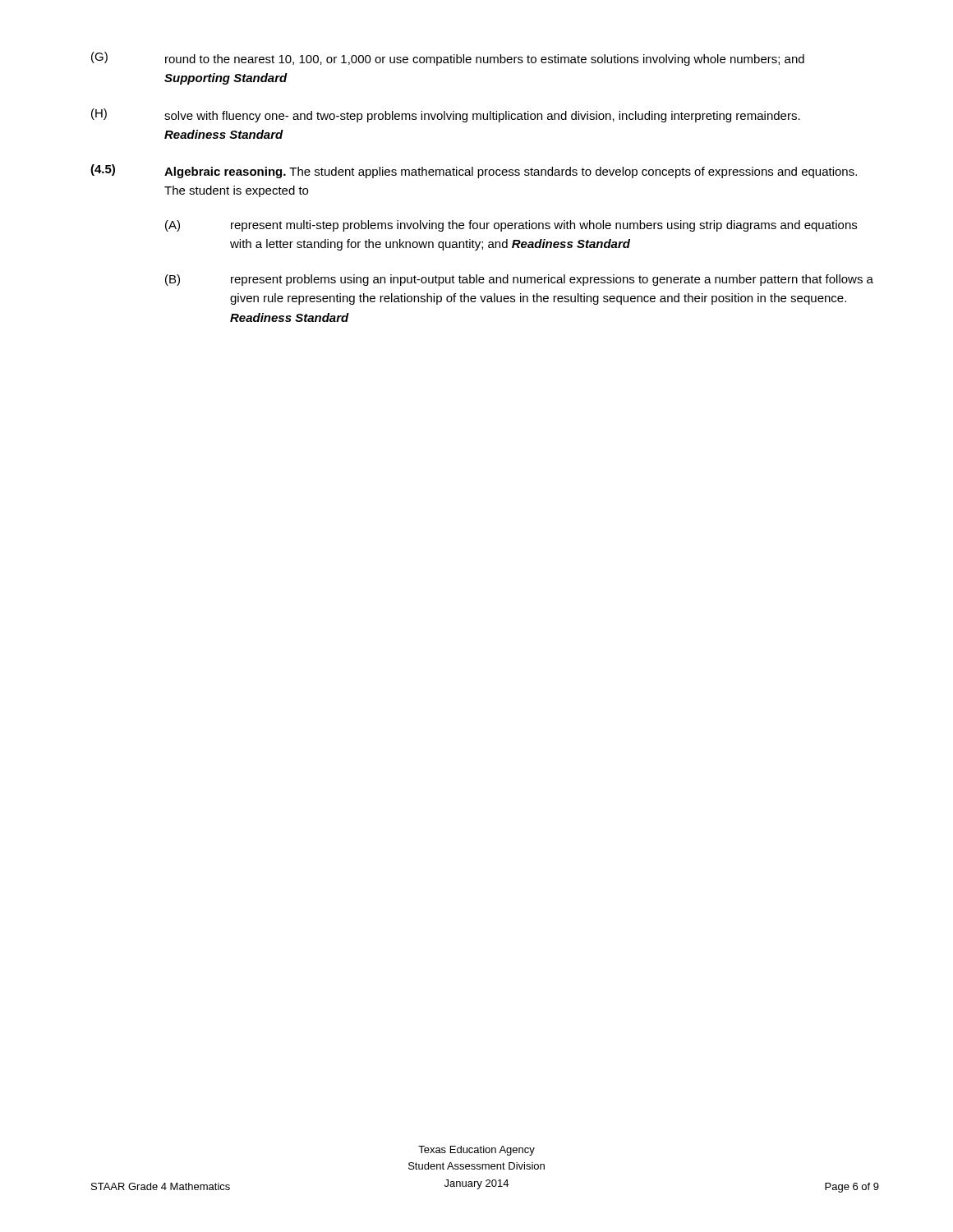Find the passage starting "(A) represent multi-step problems involving the four"
The width and height of the screenshot is (953, 1232).
522,234
